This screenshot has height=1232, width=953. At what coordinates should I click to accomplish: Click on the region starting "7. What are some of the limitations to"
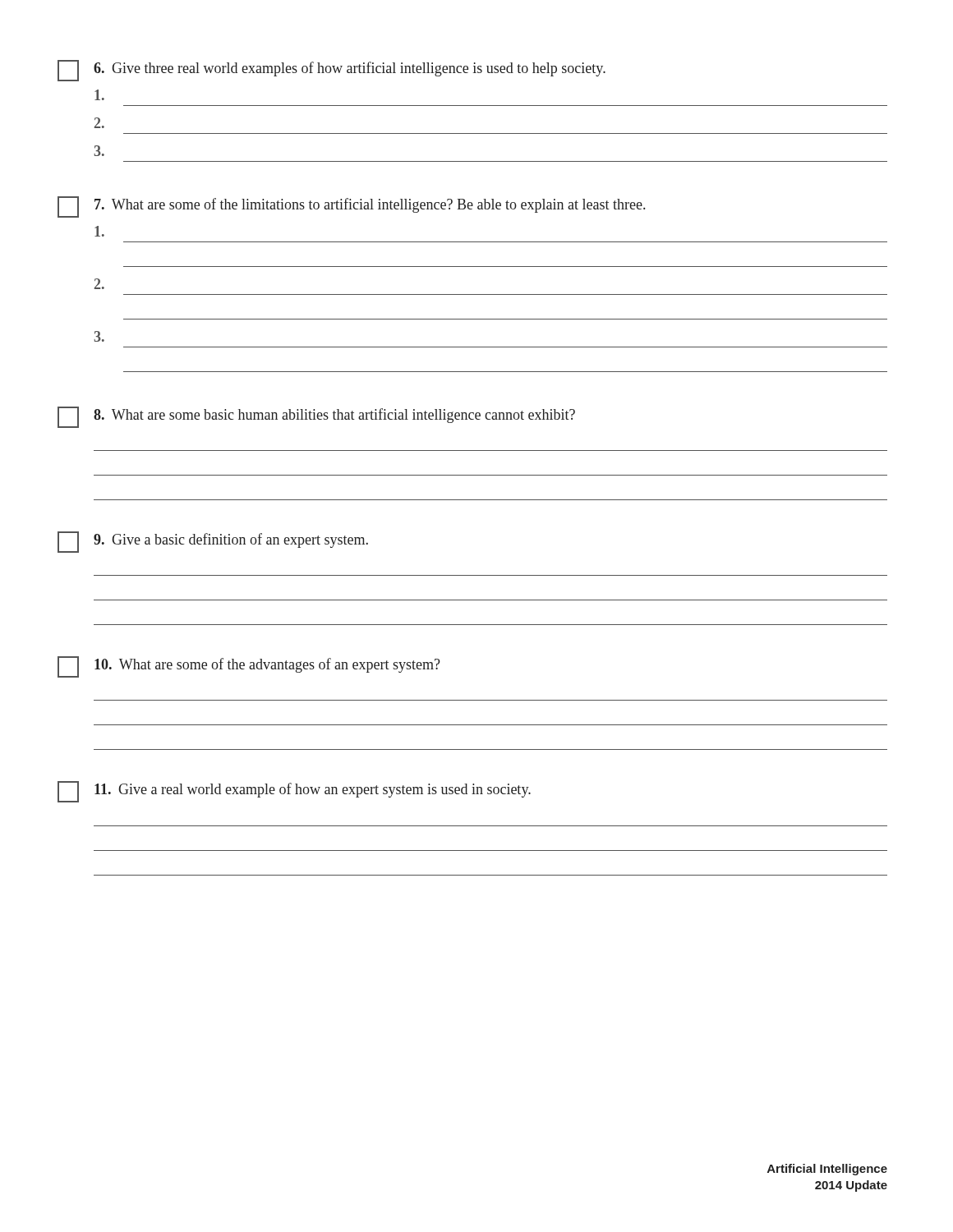(472, 288)
